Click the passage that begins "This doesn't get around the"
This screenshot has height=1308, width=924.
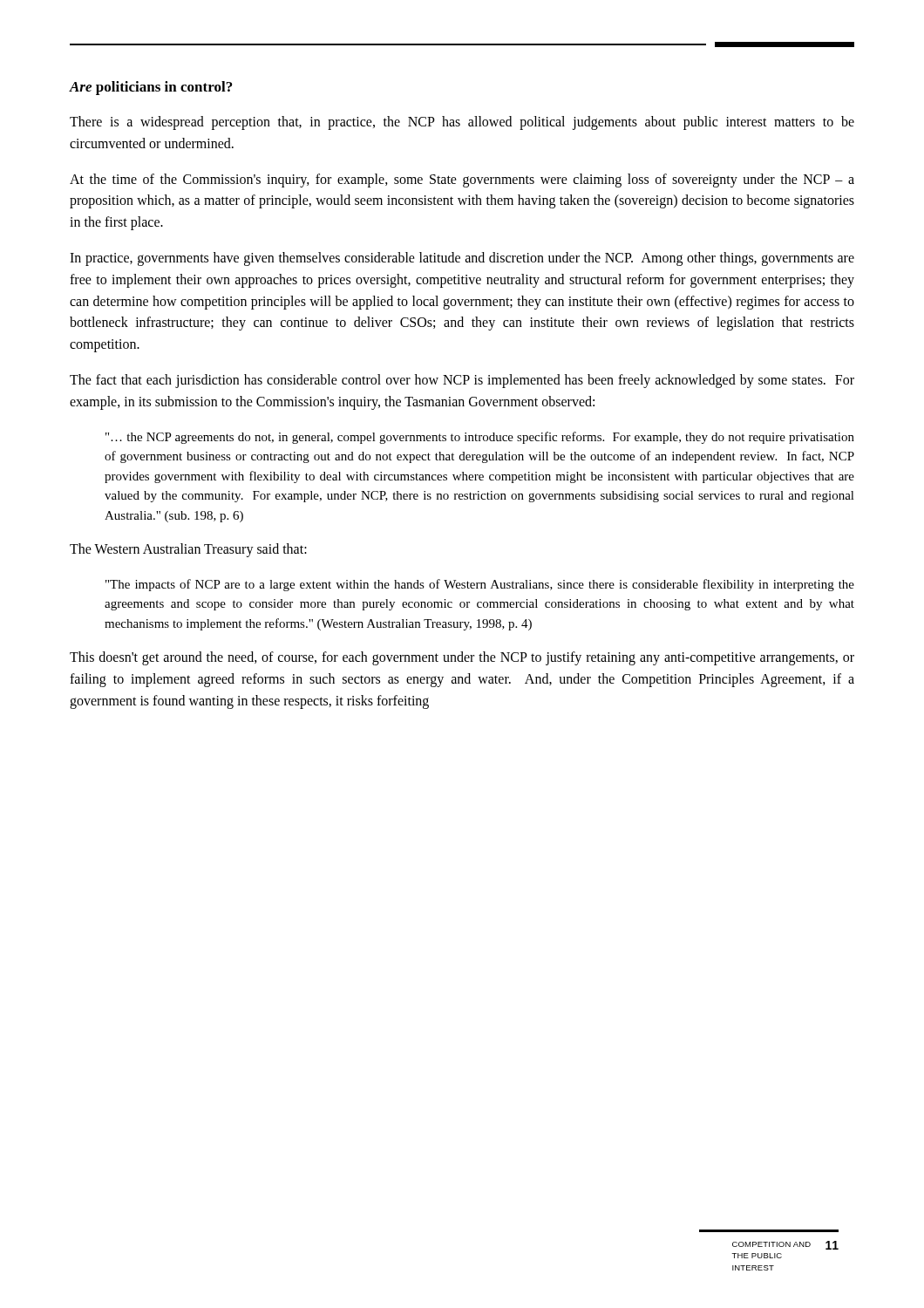coord(462,679)
